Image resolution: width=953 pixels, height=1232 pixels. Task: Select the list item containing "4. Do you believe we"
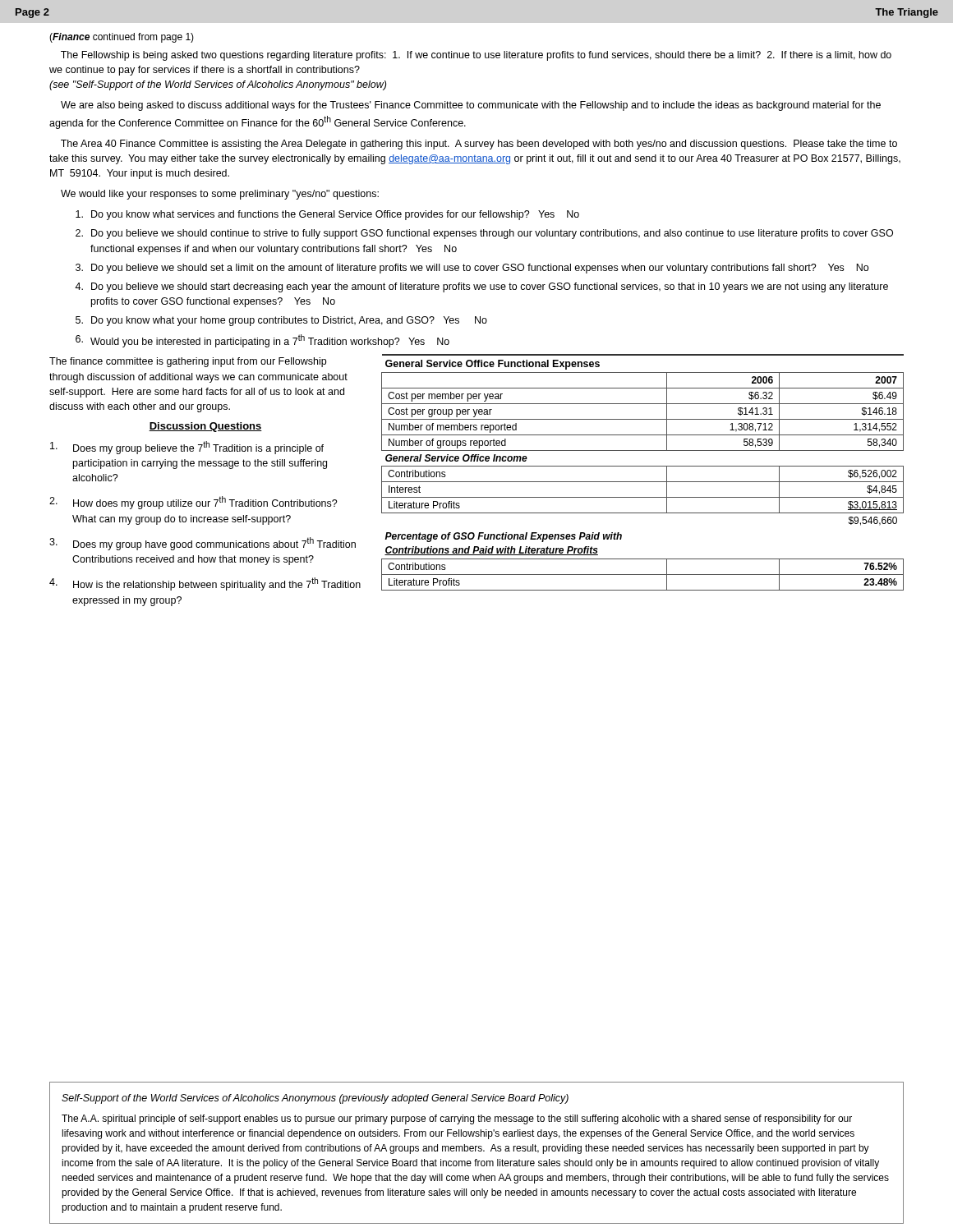click(x=482, y=294)
